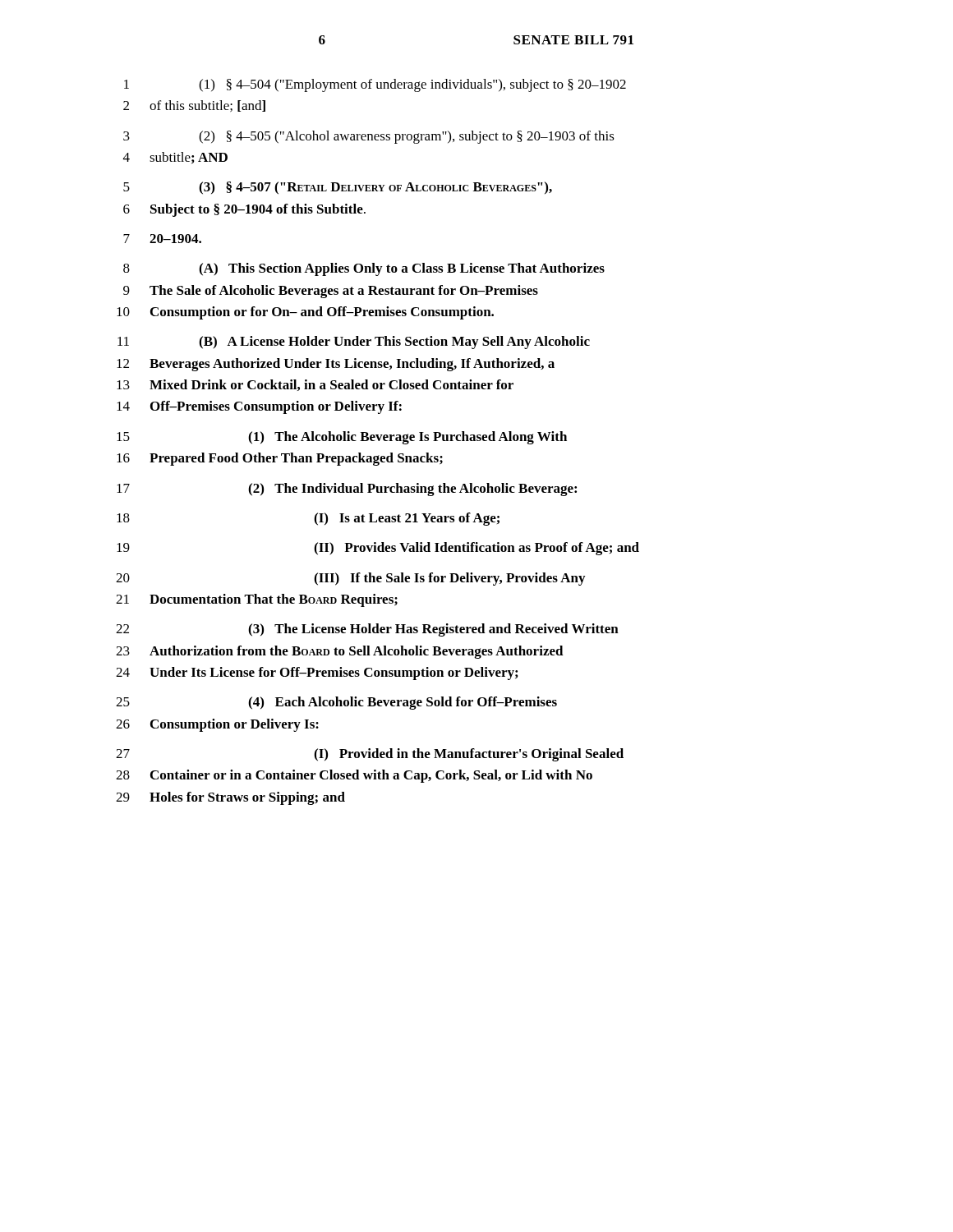The width and height of the screenshot is (953, 1232).
Task: Locate the text block with the text "1 (1) §"
Action: (489, 96)
